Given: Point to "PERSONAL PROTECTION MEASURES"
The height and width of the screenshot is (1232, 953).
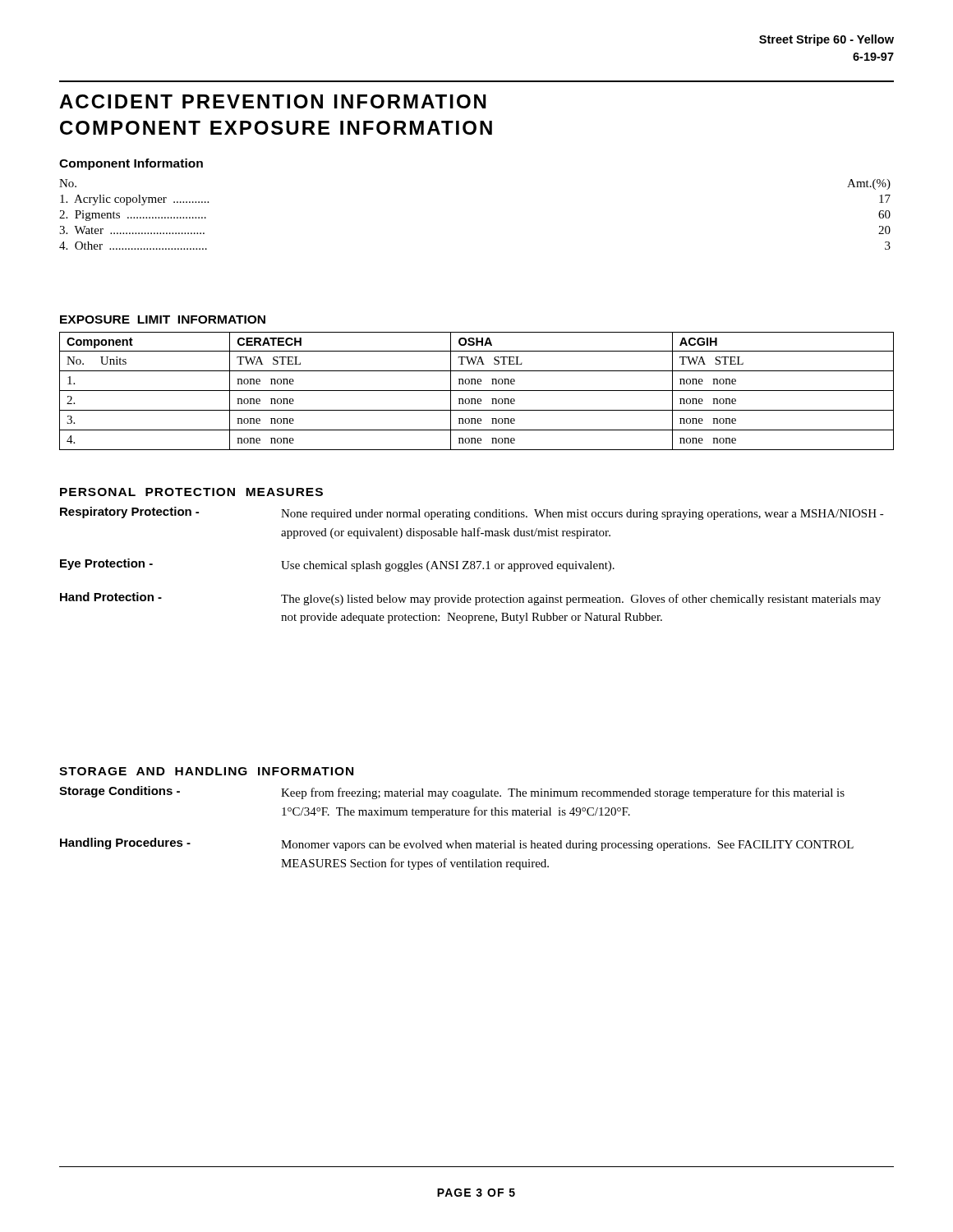Looking at the screenshot, I should [x=192, y=492].
